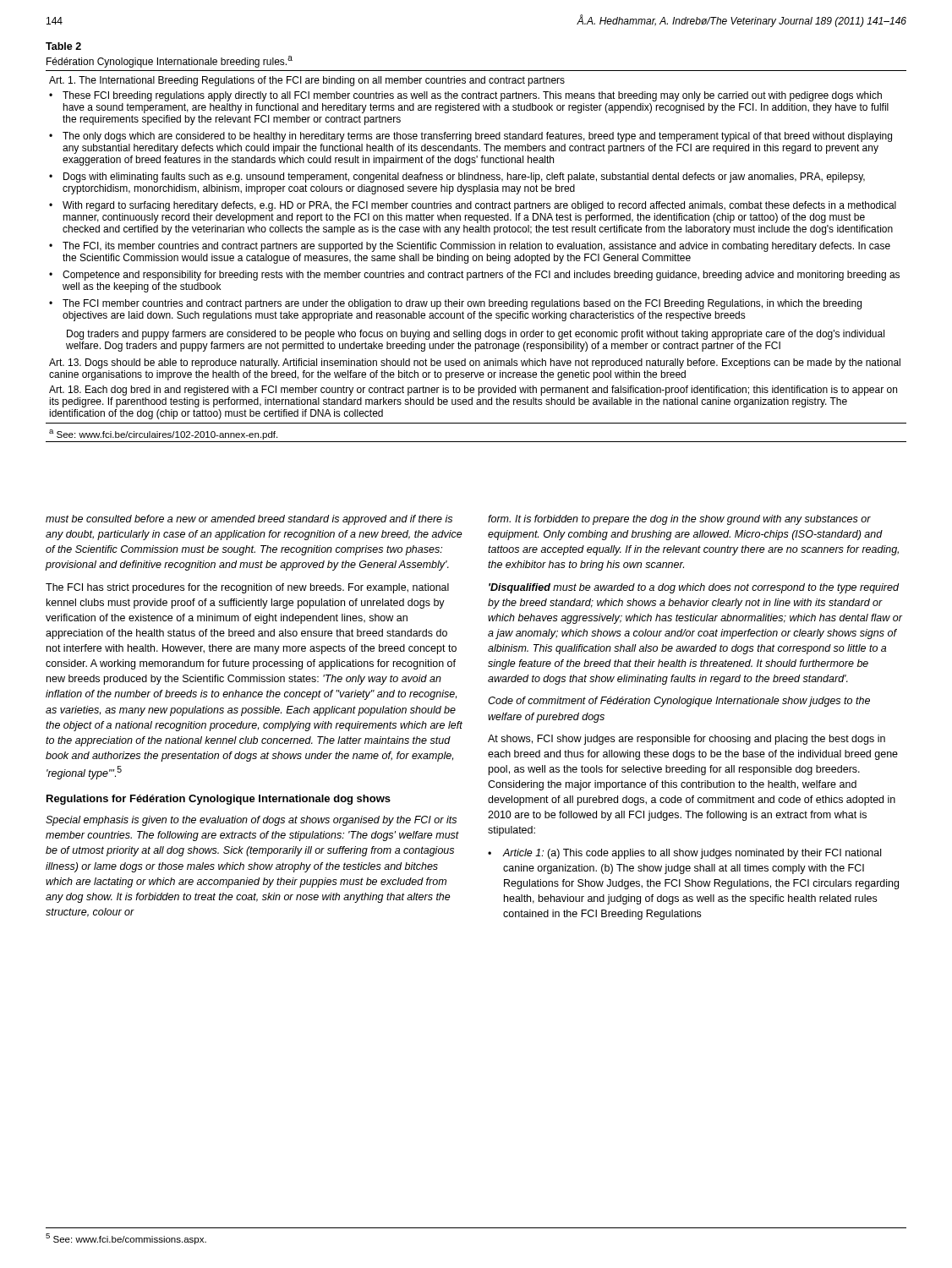Find the text block containing "At shows, FCI"
This screenshot has height=1268, width=952.
(697, 785)
